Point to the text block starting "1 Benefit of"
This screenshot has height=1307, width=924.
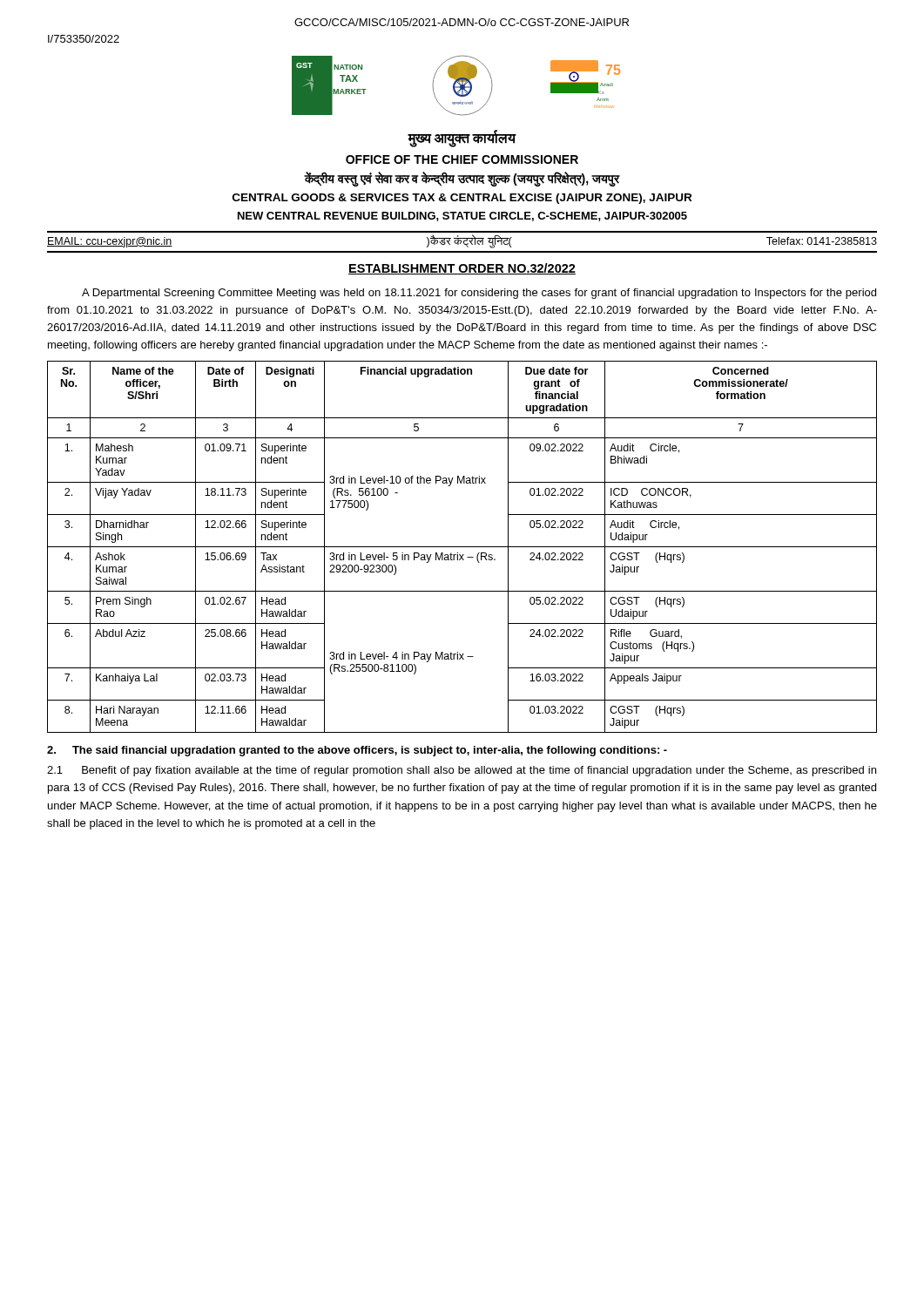[x=462, y=796]
